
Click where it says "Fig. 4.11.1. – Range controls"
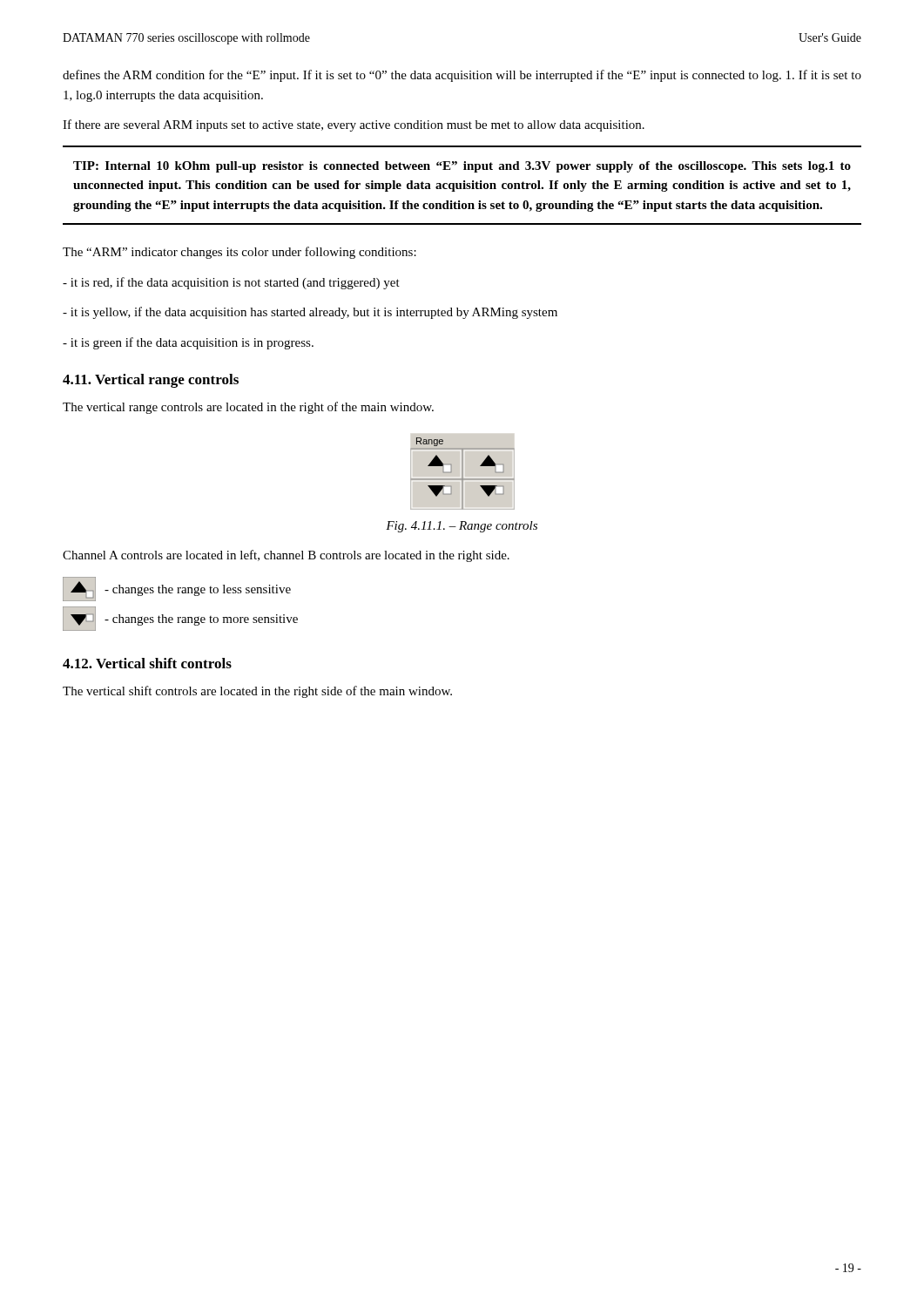(x=462, y=525)
